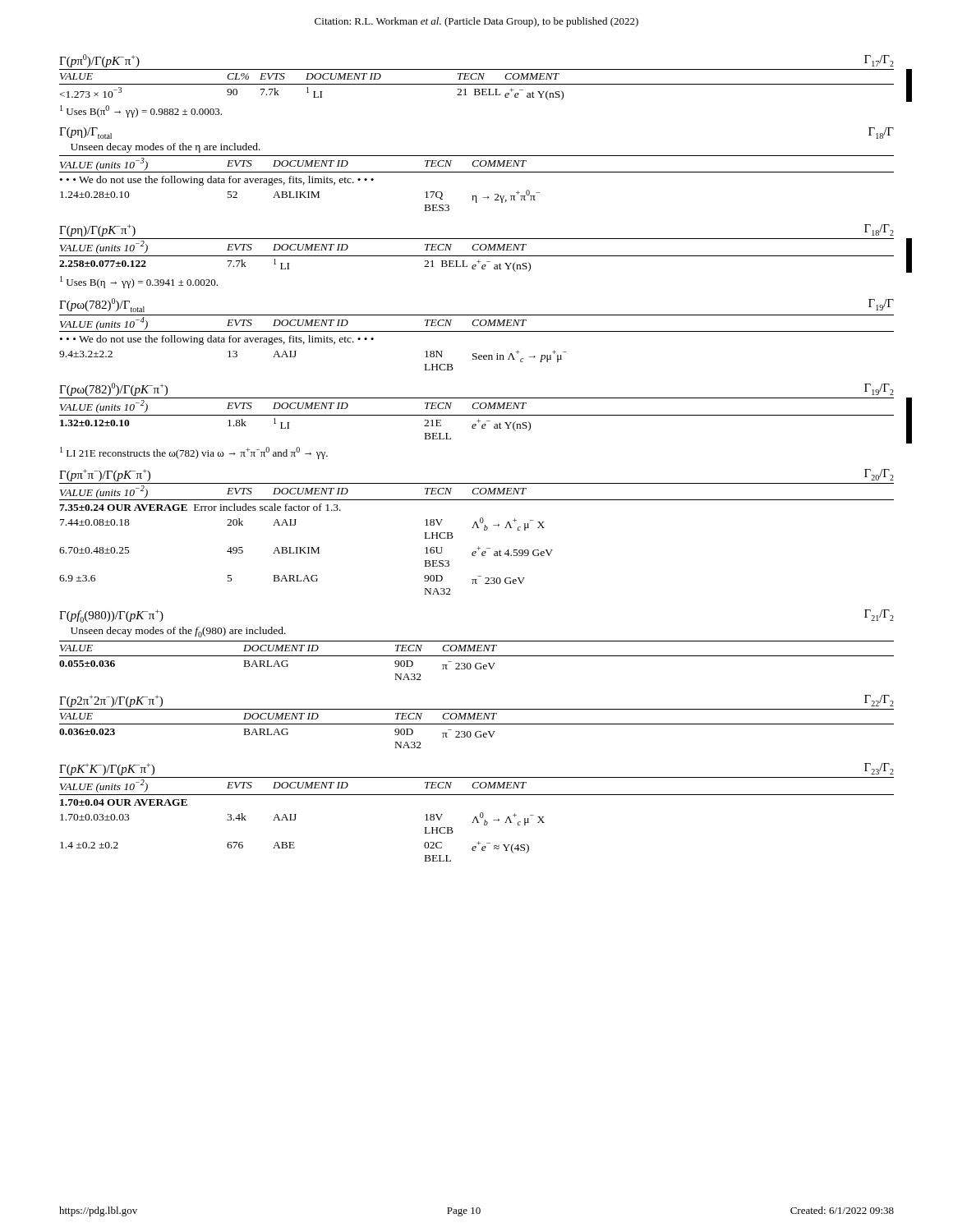Select the section header with the text "Γ(pπ0)/Γ(pK−π+) Γ17/Γ2"
The width and height of the screenshot is (953, 1232).
coord(476,60)
